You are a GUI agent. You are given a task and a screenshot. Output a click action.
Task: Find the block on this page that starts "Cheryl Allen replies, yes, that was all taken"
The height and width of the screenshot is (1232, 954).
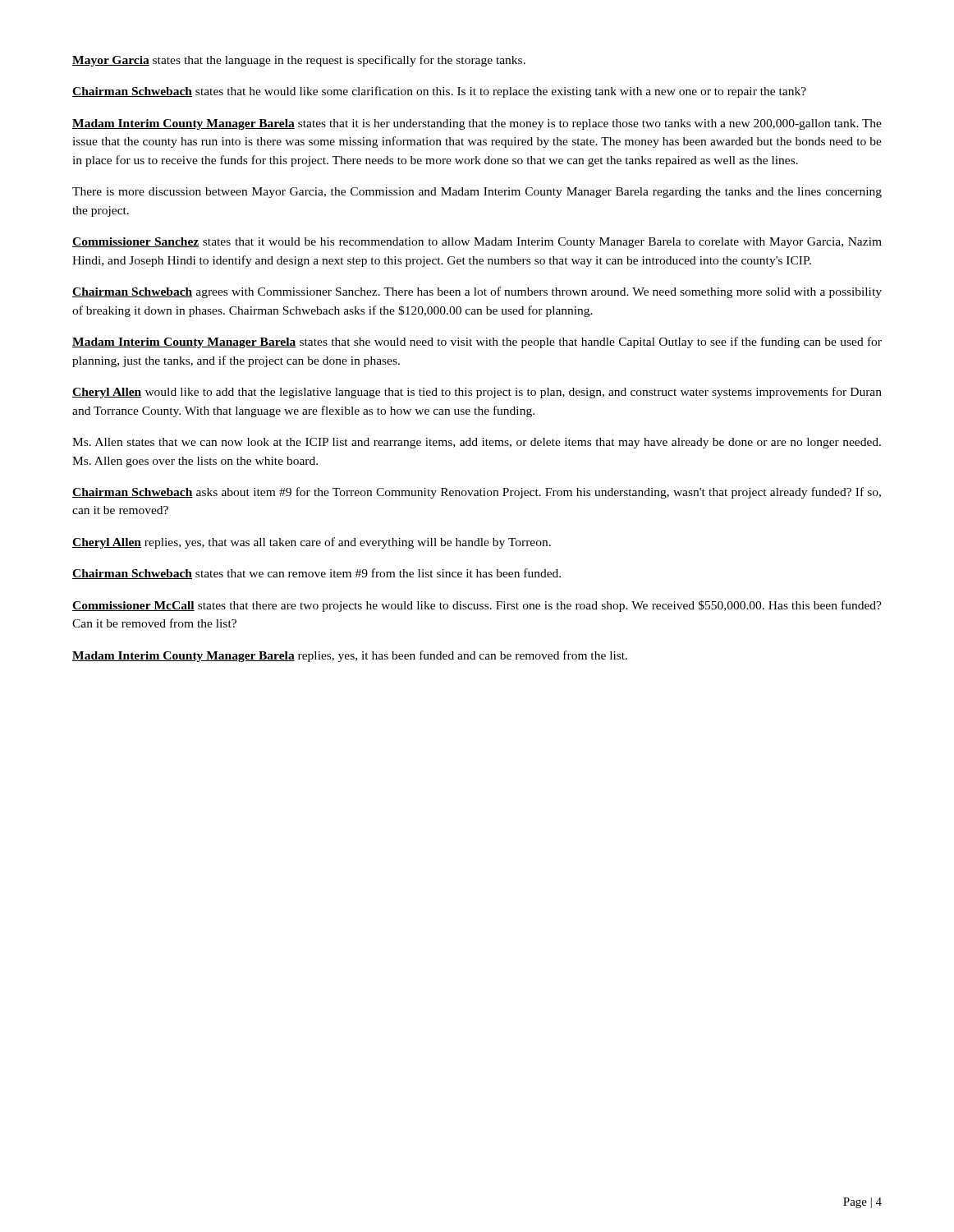(x=312, y=542)
